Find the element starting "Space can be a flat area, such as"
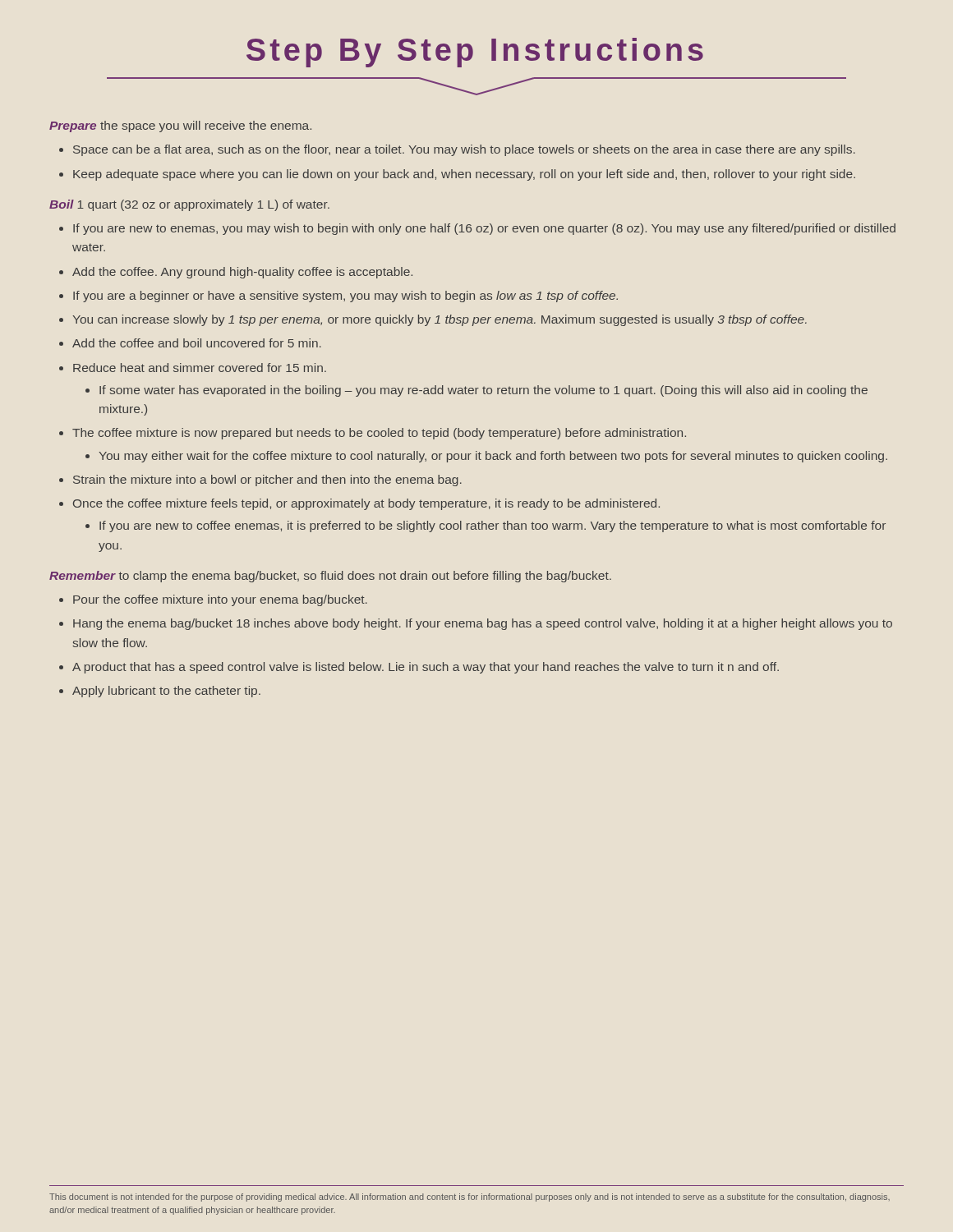Image resolution: width=953 pixels, height=1232 pixels. (488, 149)
